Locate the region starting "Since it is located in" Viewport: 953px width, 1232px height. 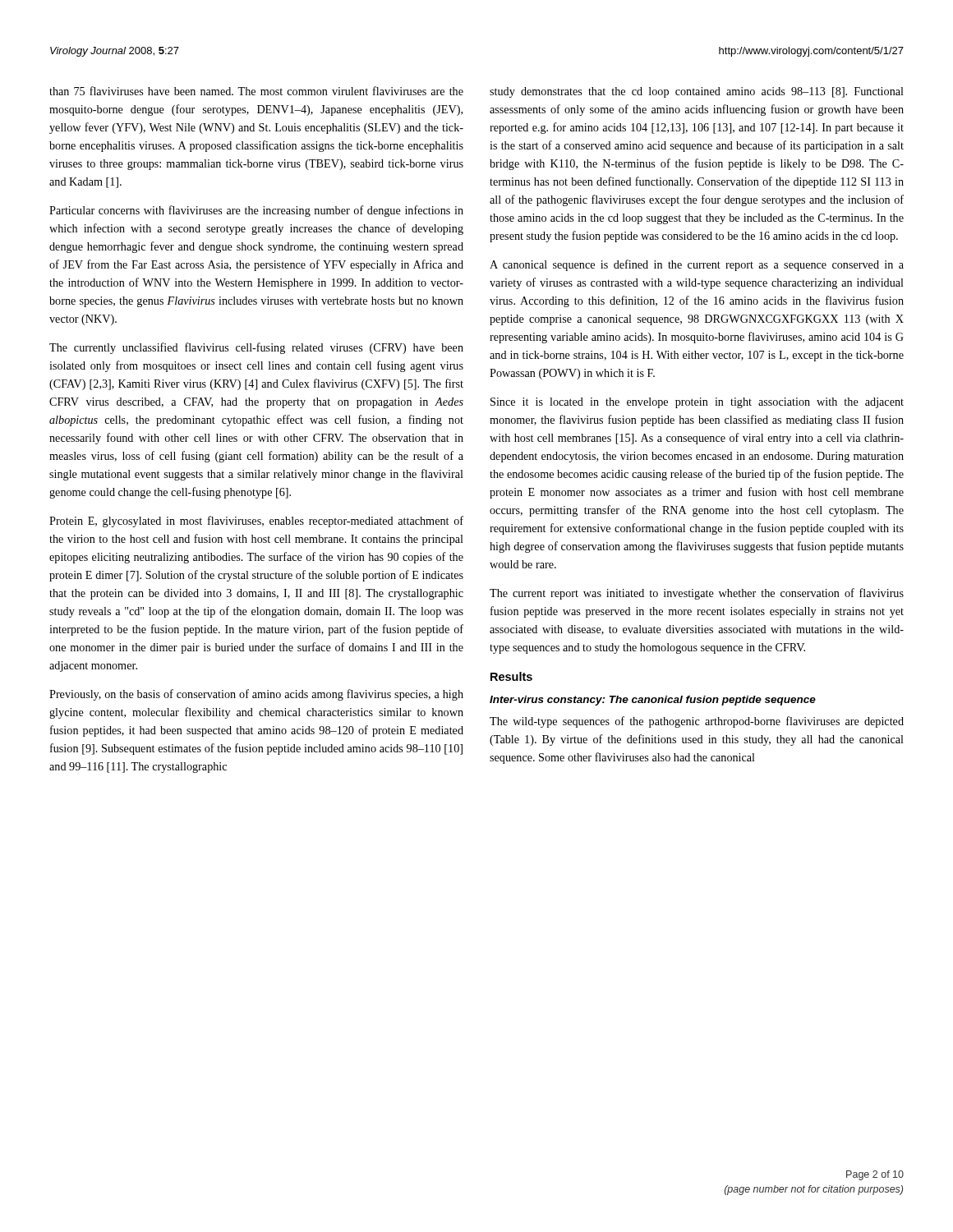697,483
